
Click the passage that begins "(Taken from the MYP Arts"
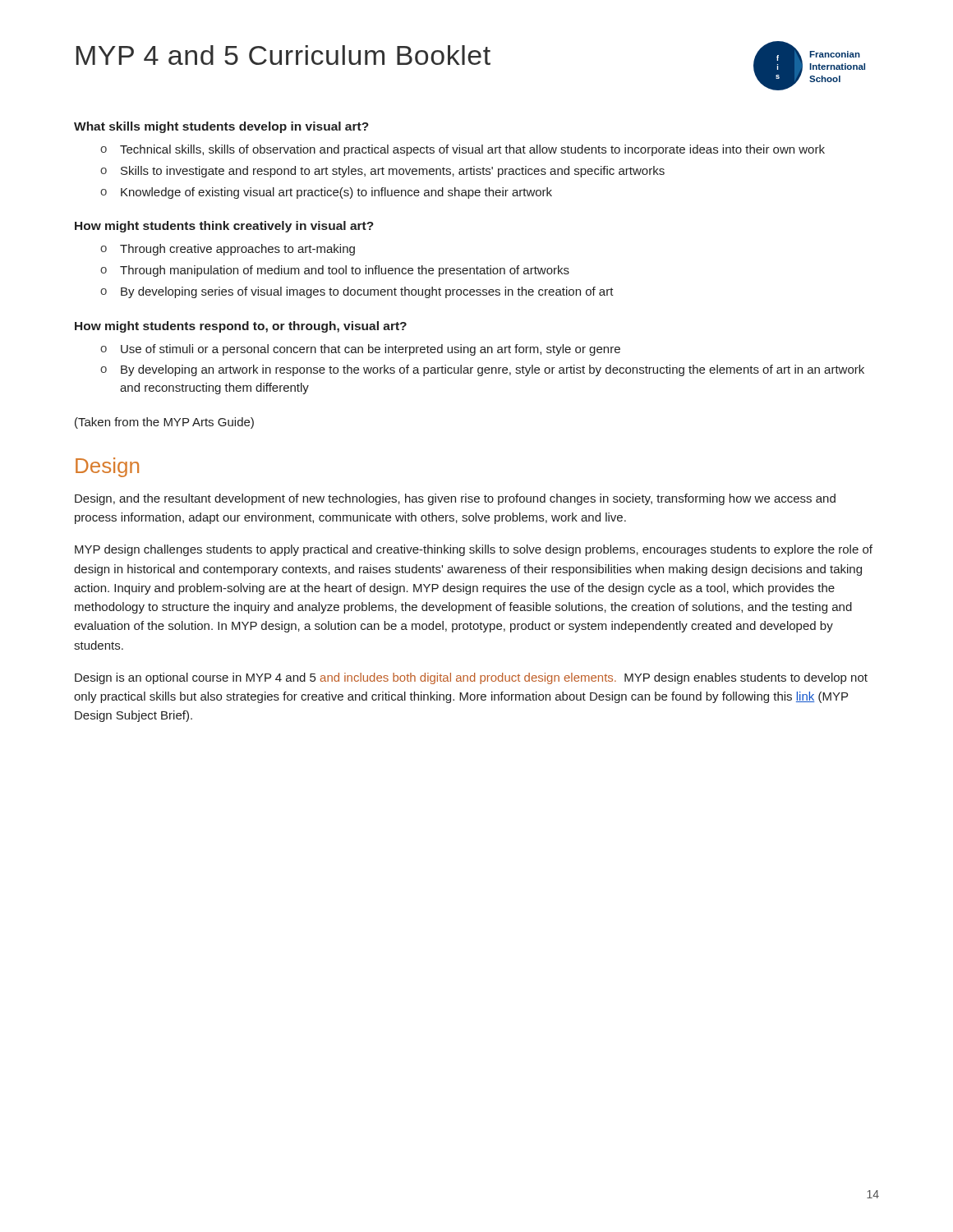164,422
